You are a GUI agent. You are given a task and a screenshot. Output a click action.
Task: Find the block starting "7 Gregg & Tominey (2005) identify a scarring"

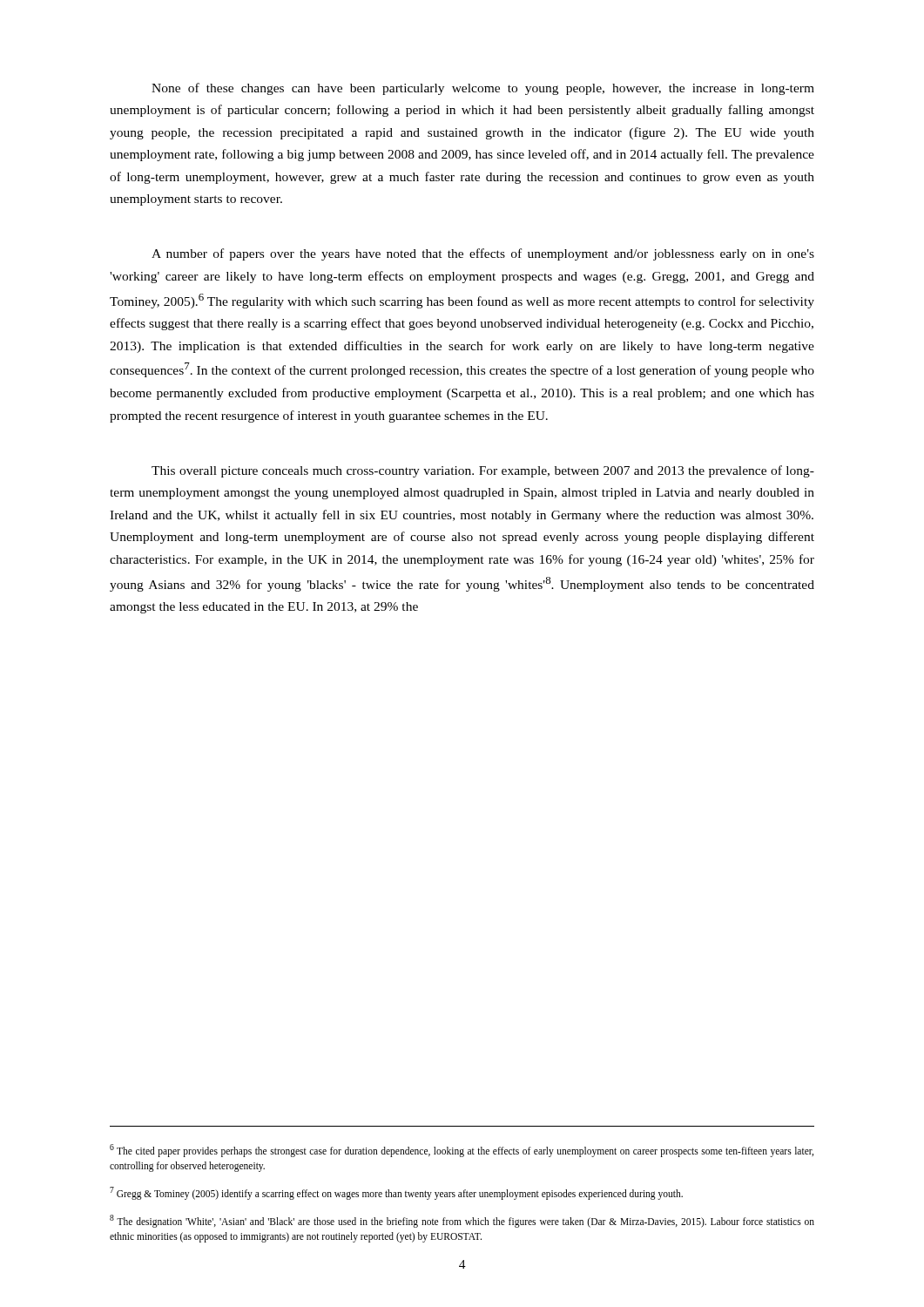(x=462, y=1193)
